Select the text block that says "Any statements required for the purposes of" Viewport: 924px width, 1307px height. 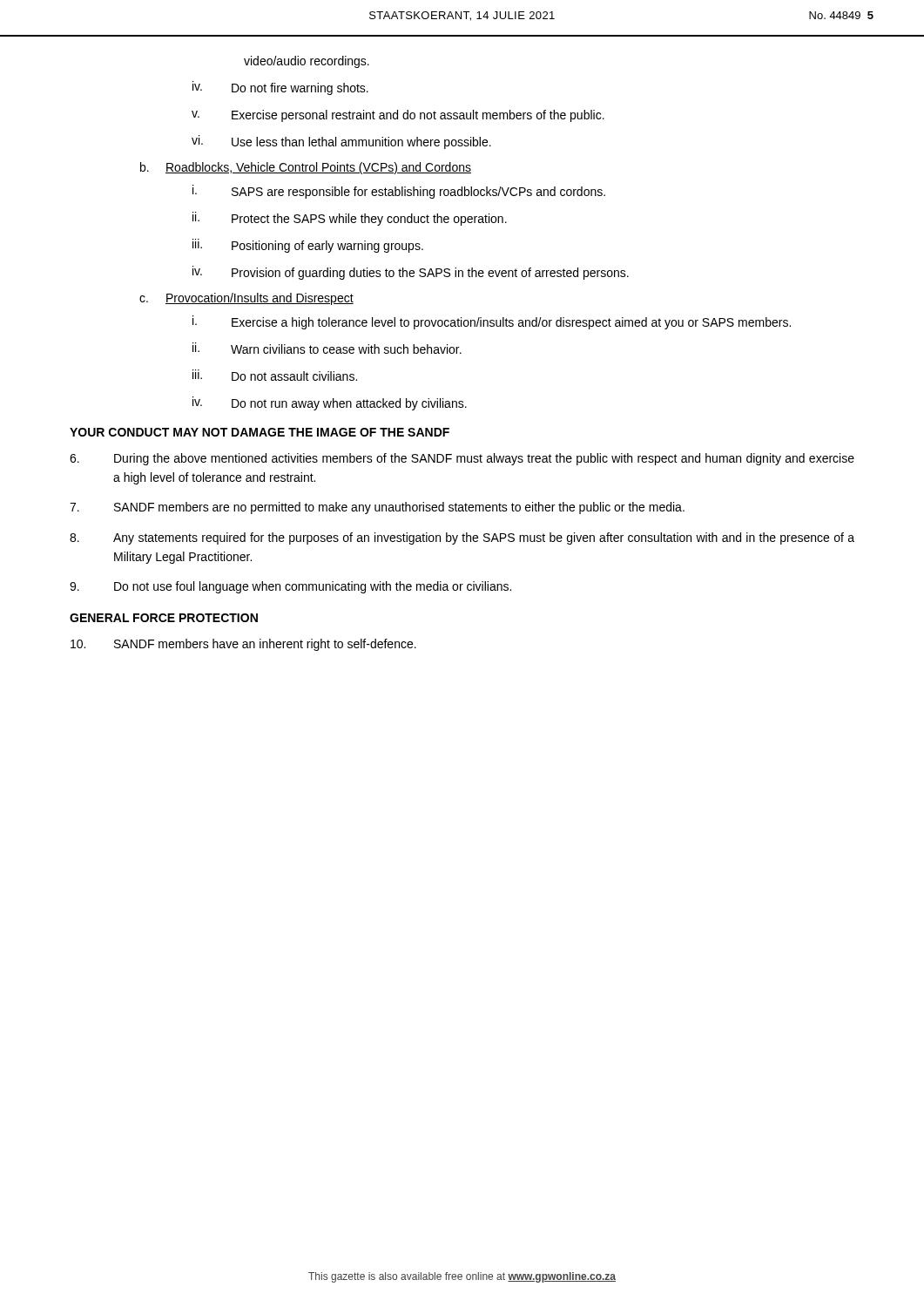pos(462,548)
